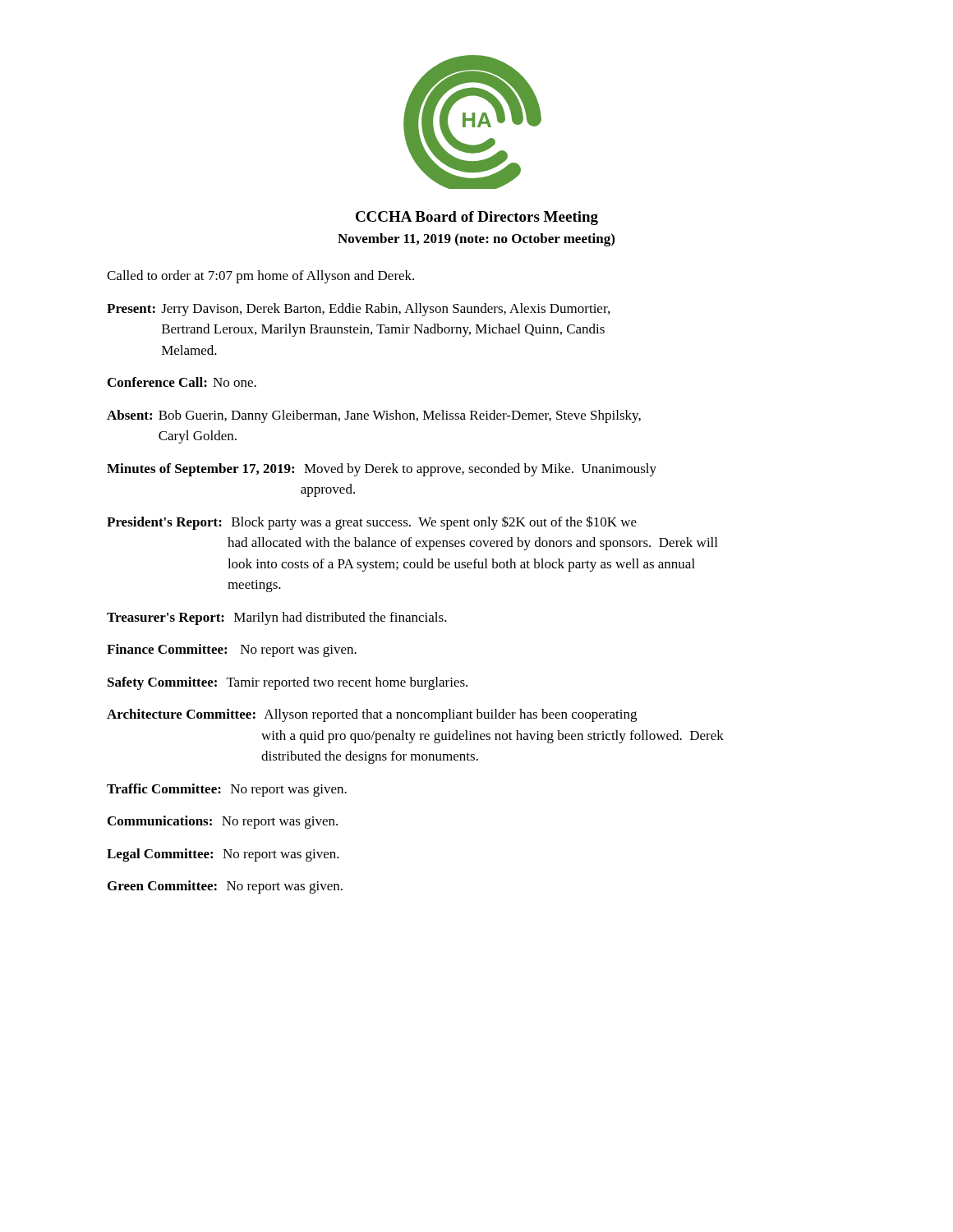Where does it say "CCCHA Board of Directors Meeting"?

[476, 216]
